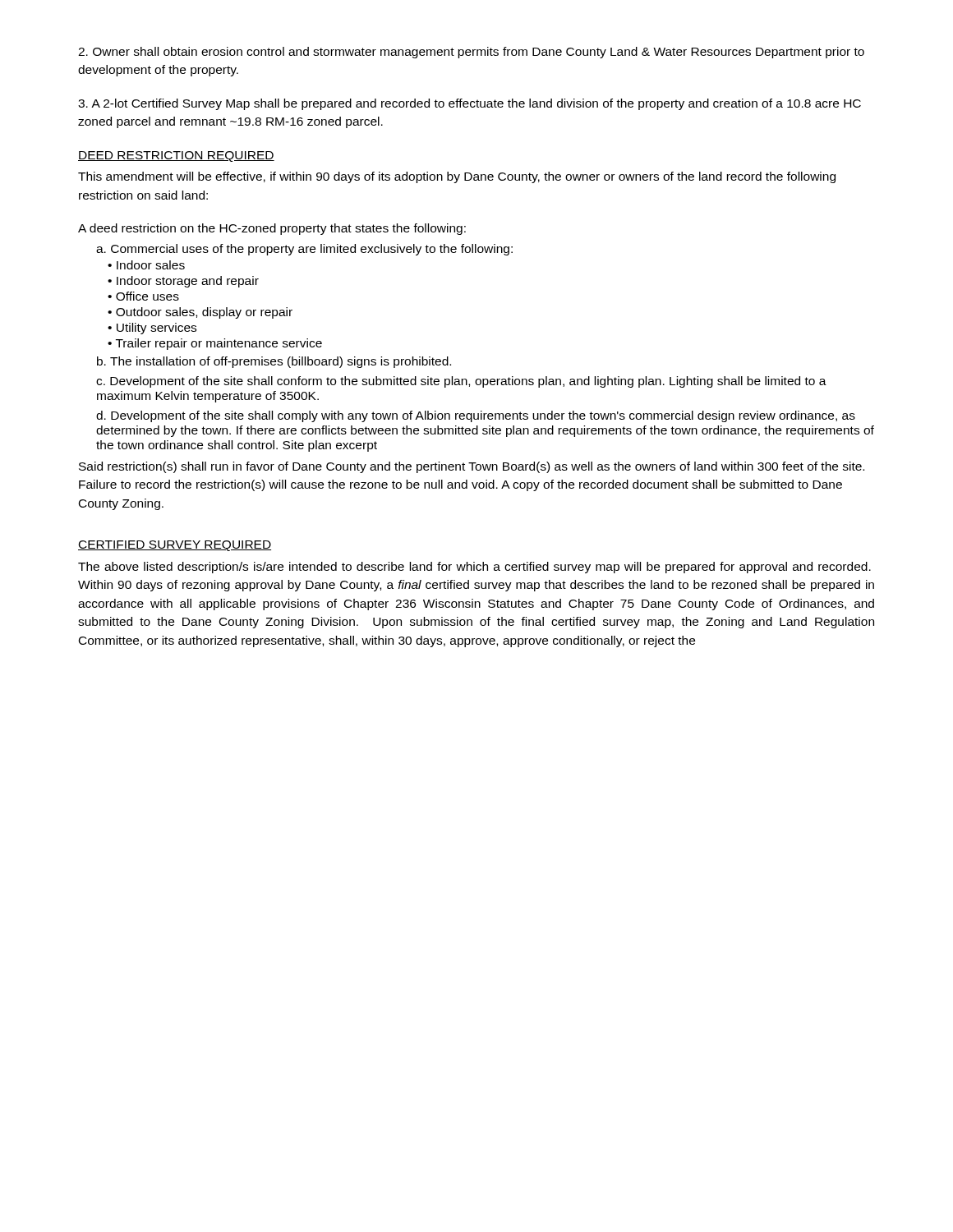Click the passage that begins "This amendment will be effective,"
953x1232 pixels.
[x=457, y=186]
